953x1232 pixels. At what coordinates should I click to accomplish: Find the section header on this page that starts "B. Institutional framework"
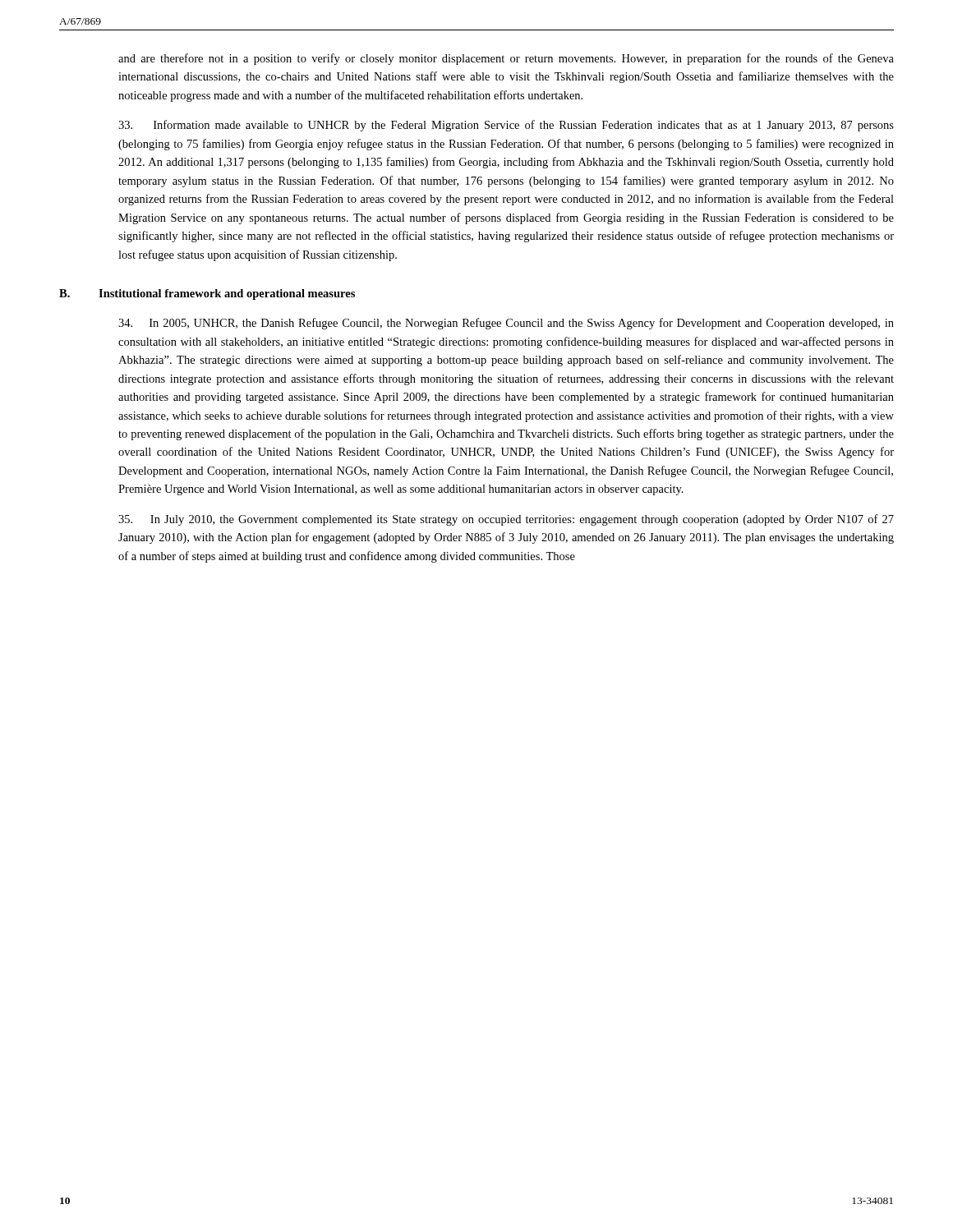click(x=207, y=294)
